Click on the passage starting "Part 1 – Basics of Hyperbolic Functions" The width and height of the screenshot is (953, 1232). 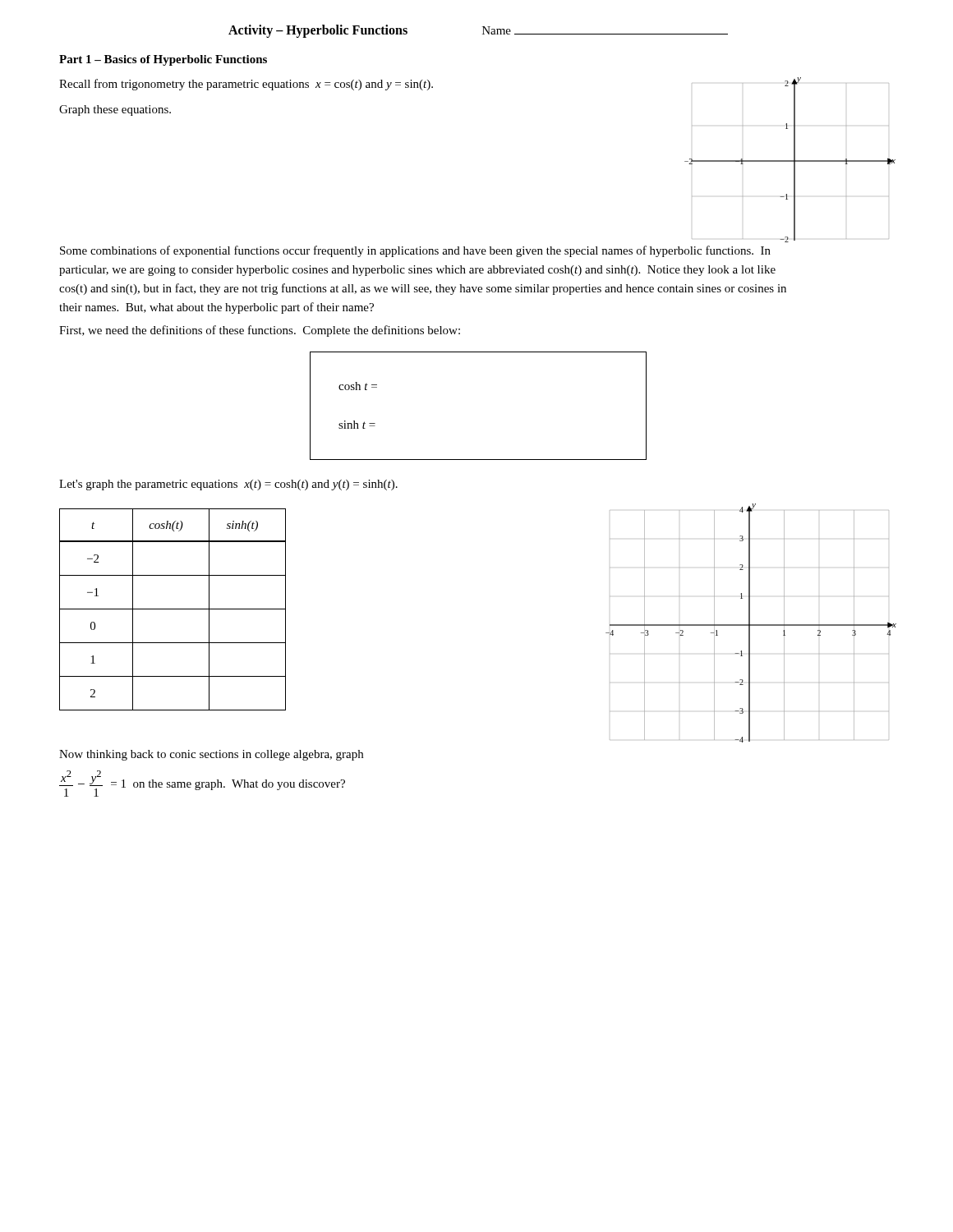[x=163, y=59]
